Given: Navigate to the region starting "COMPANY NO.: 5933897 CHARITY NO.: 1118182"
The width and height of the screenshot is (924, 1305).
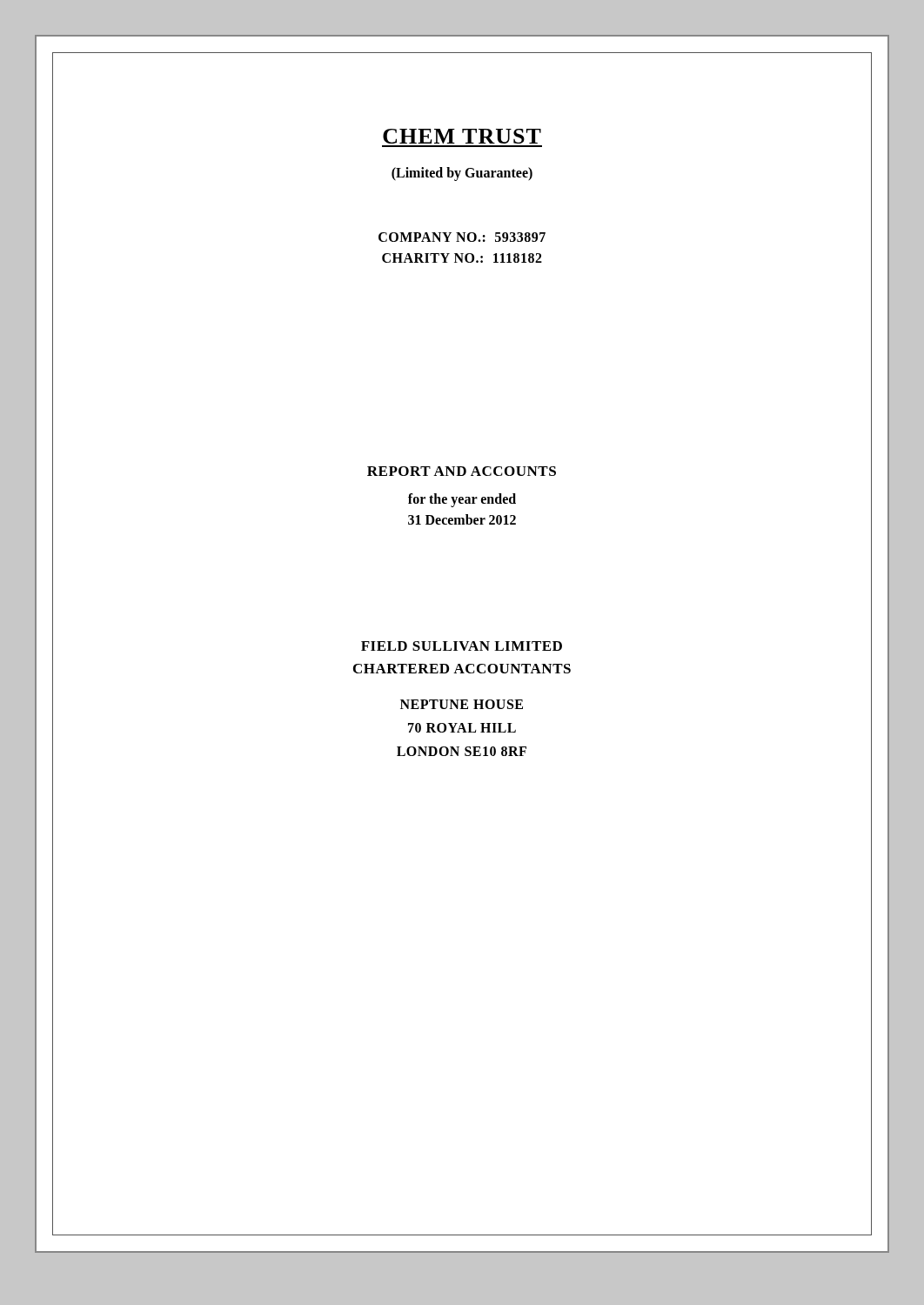Looking at the screenshot, I should pos(462,248).
